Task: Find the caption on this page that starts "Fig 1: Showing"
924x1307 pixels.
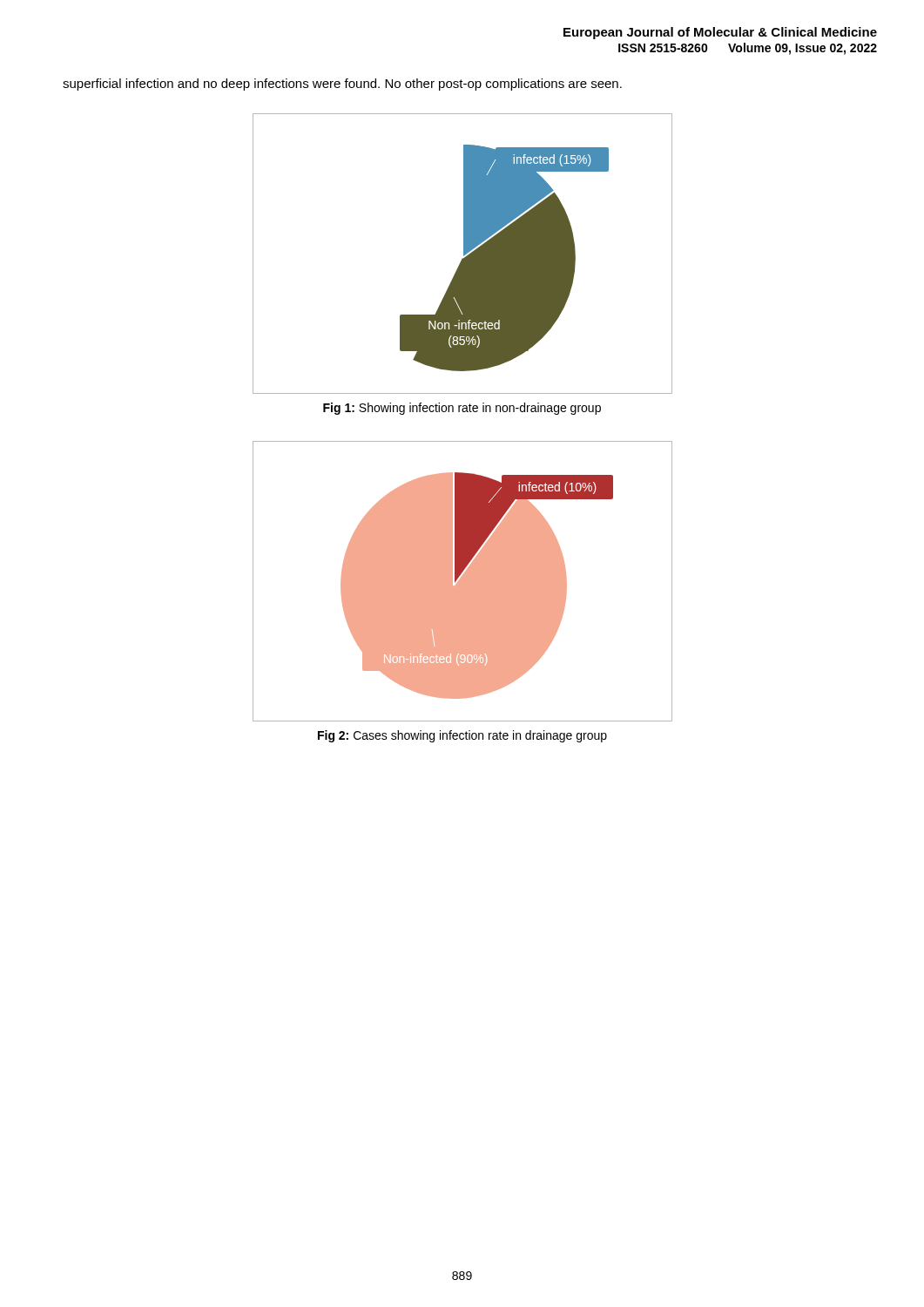Action: (462, 407)
